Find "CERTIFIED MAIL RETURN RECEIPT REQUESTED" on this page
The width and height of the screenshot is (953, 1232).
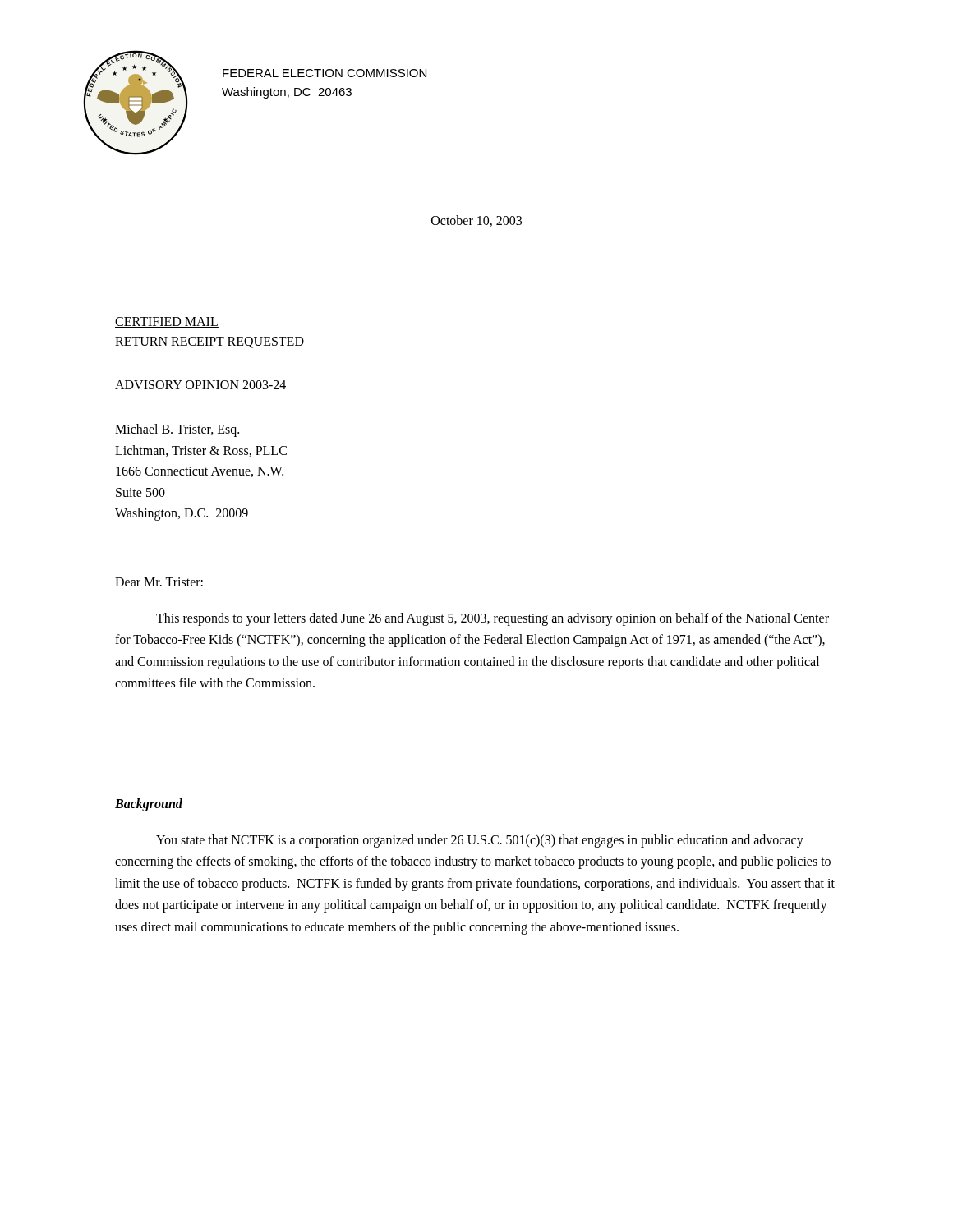[x=209, y=332]
